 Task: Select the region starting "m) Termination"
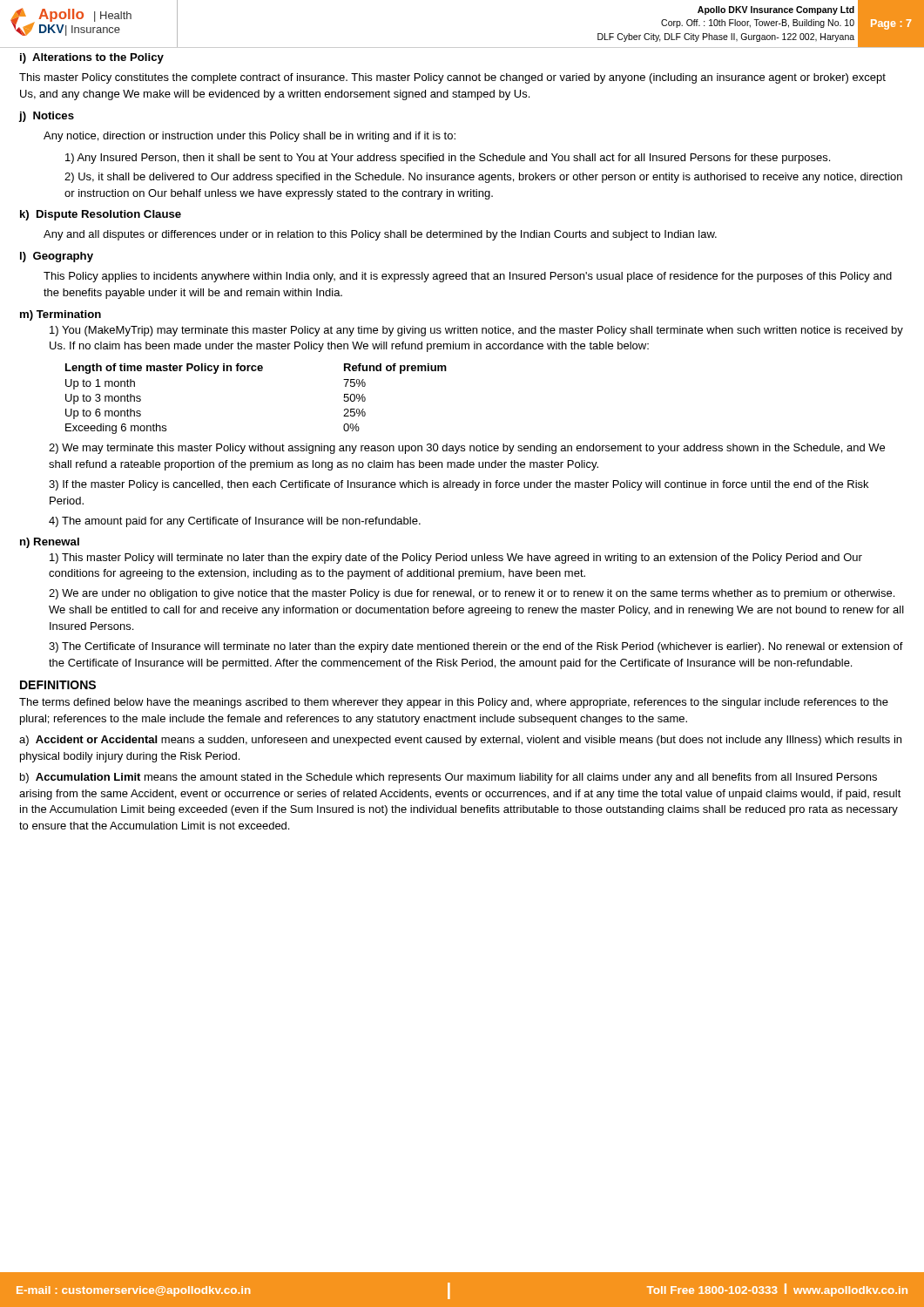pyautogui.click(x=60, y=314)
